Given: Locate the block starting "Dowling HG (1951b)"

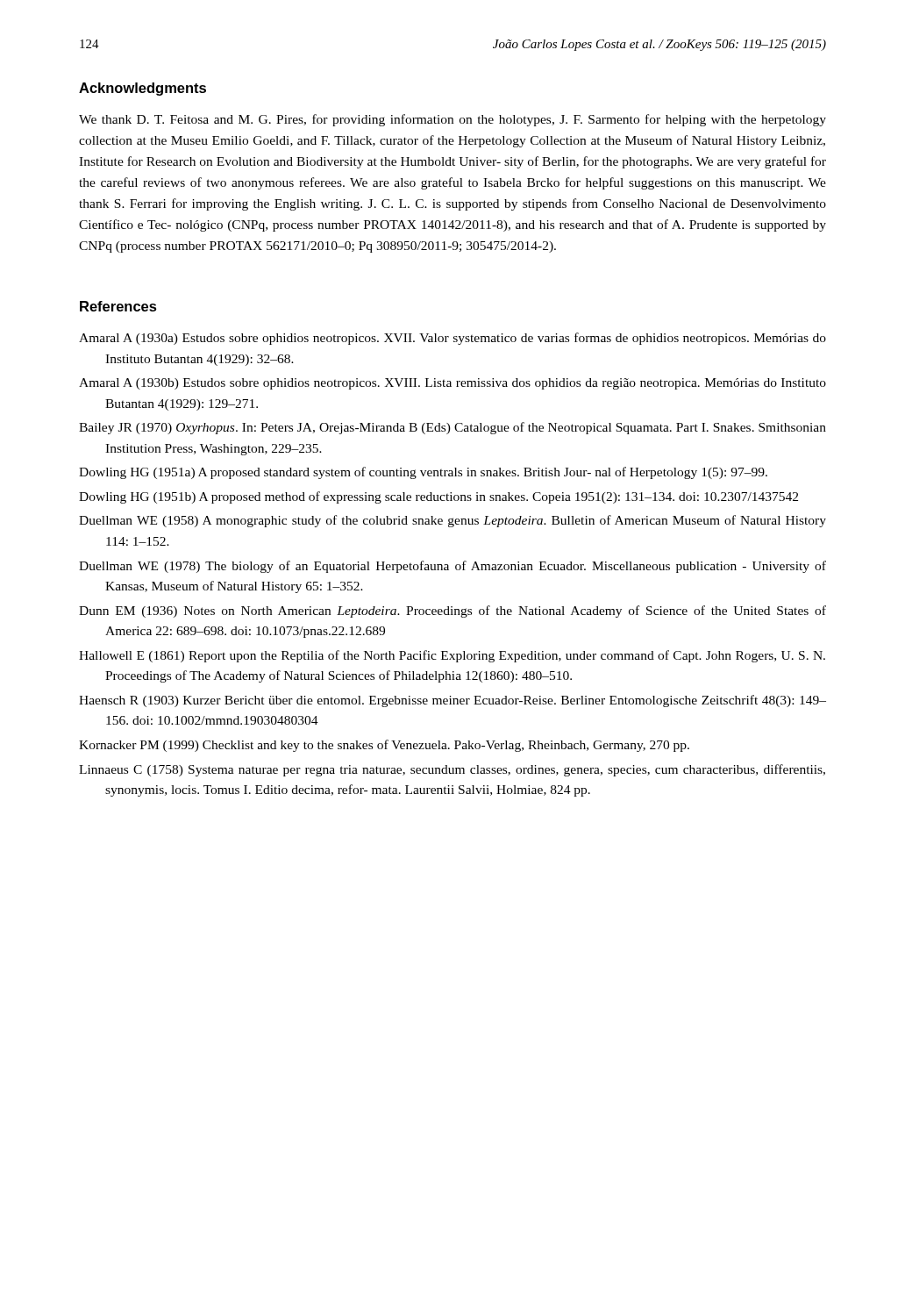Looking at the screenshot, I should click(439, 496).
